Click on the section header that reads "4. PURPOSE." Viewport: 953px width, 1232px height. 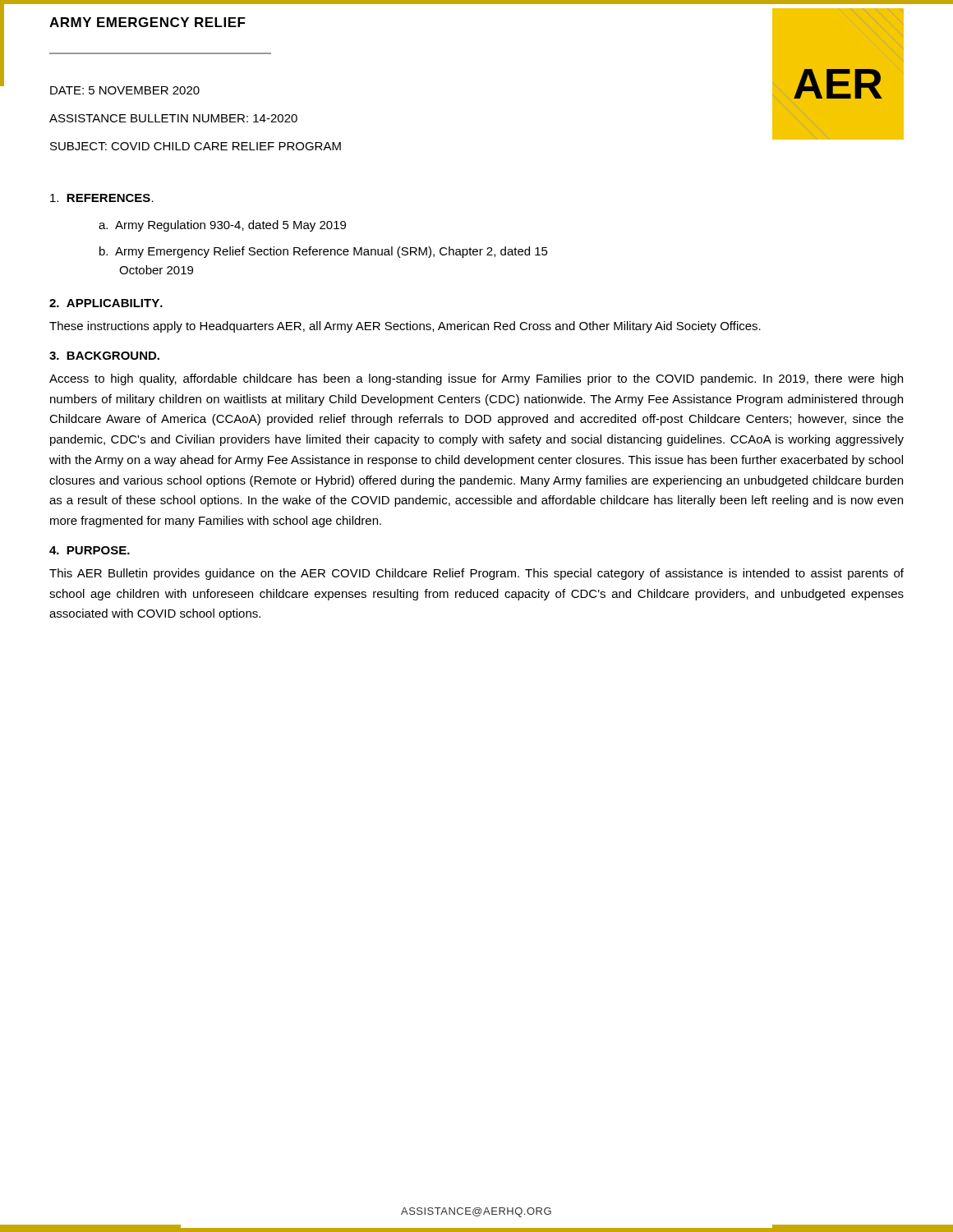click(x=90, y=550)
